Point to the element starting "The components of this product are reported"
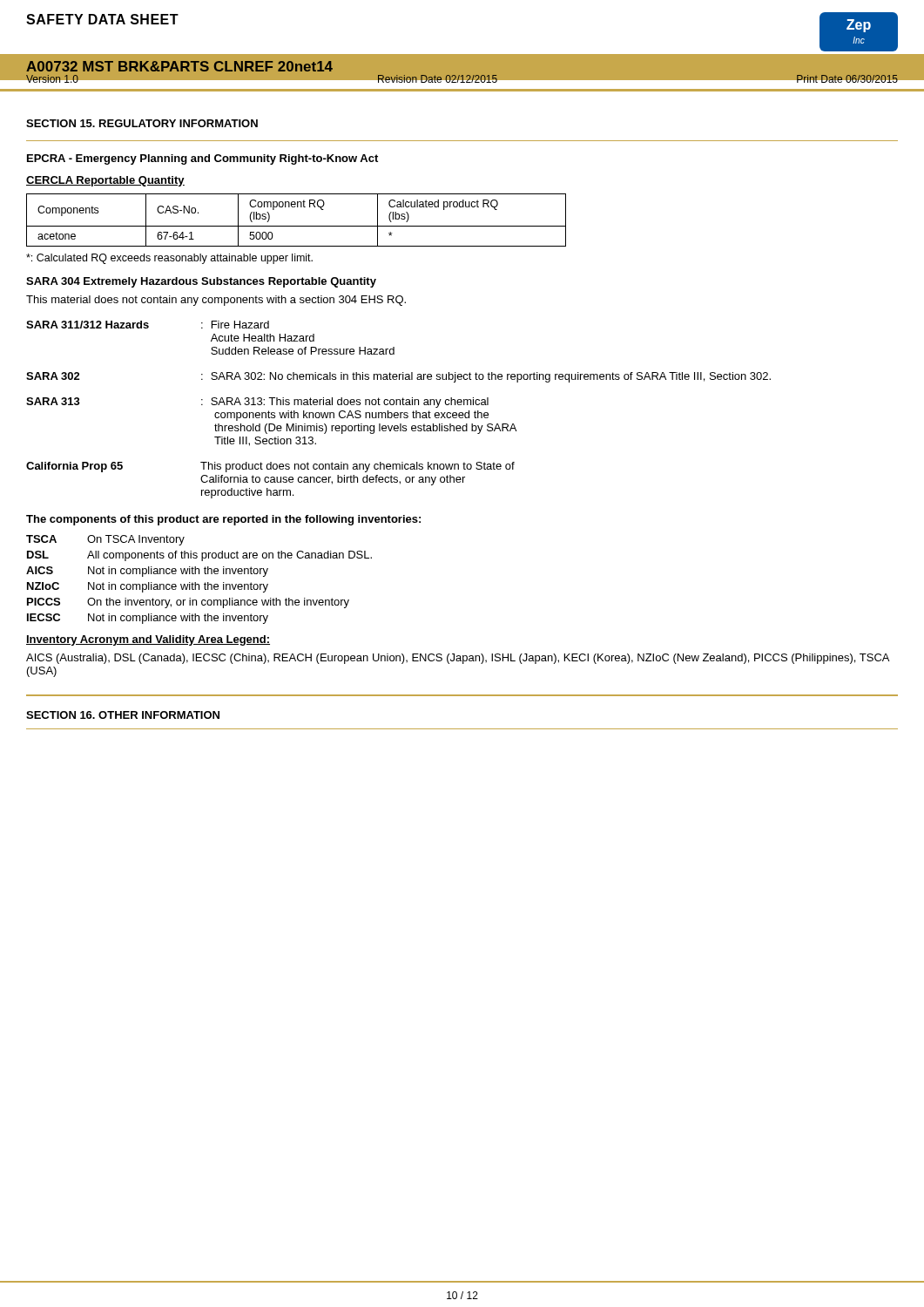The height and width of the screenshot is (1307, 924). pyautogui.click(x=224, y=519)
